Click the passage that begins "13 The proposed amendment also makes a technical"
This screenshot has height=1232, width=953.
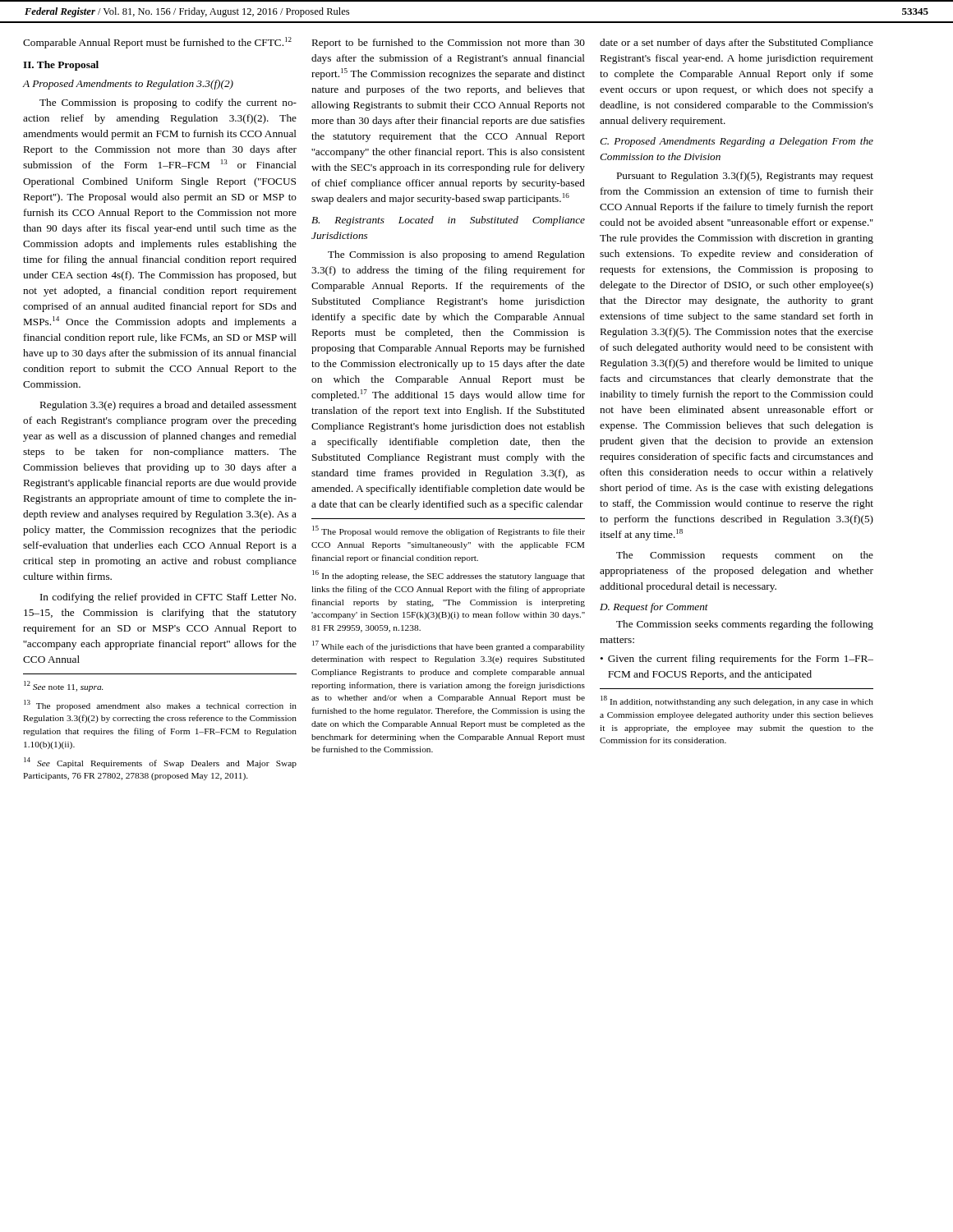click(160, 724)
